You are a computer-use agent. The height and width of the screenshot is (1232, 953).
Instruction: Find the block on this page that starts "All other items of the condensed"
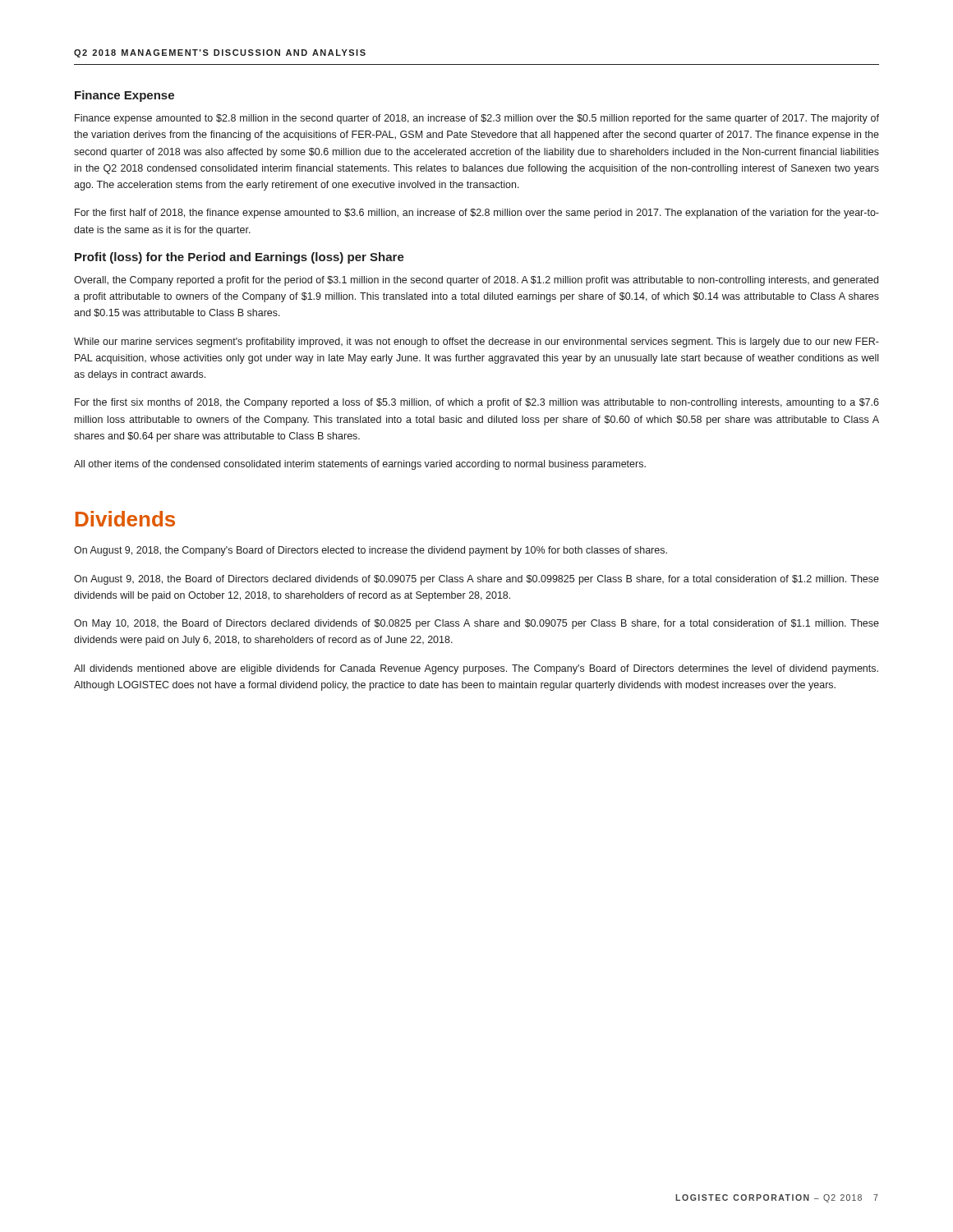coord(360,464)
